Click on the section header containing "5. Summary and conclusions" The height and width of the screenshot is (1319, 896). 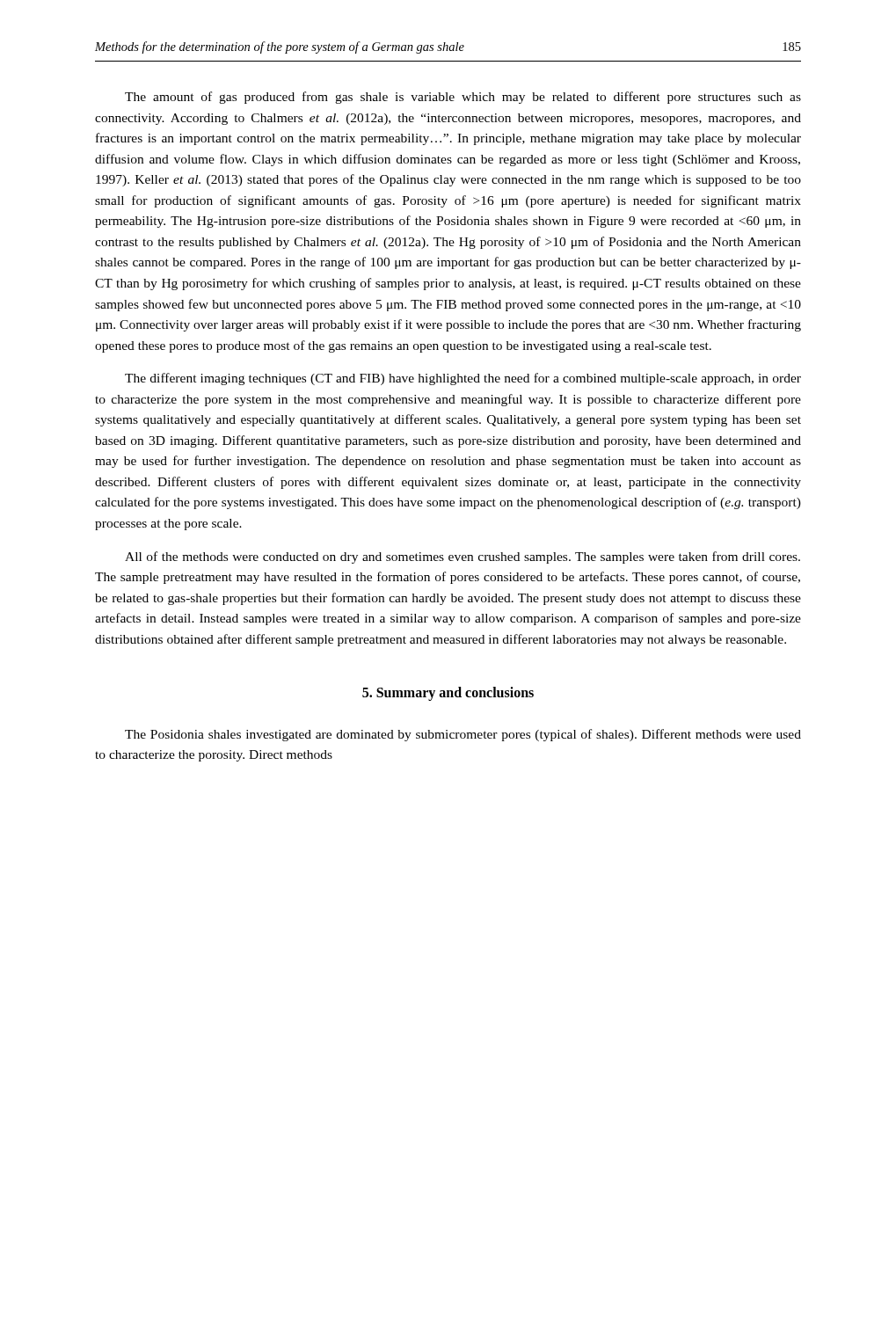448,693
